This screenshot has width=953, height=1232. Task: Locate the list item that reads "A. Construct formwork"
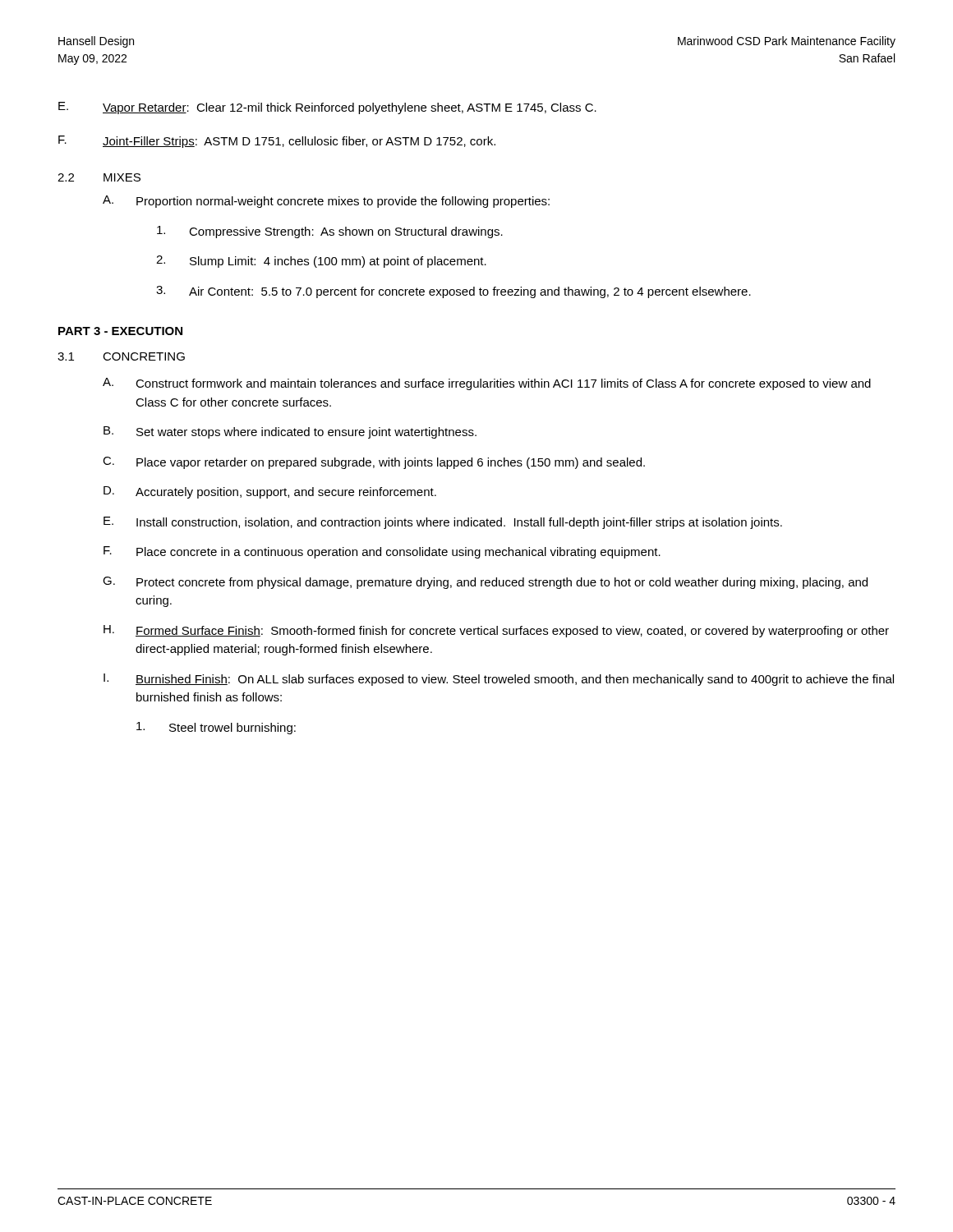[x=499, y=393]
